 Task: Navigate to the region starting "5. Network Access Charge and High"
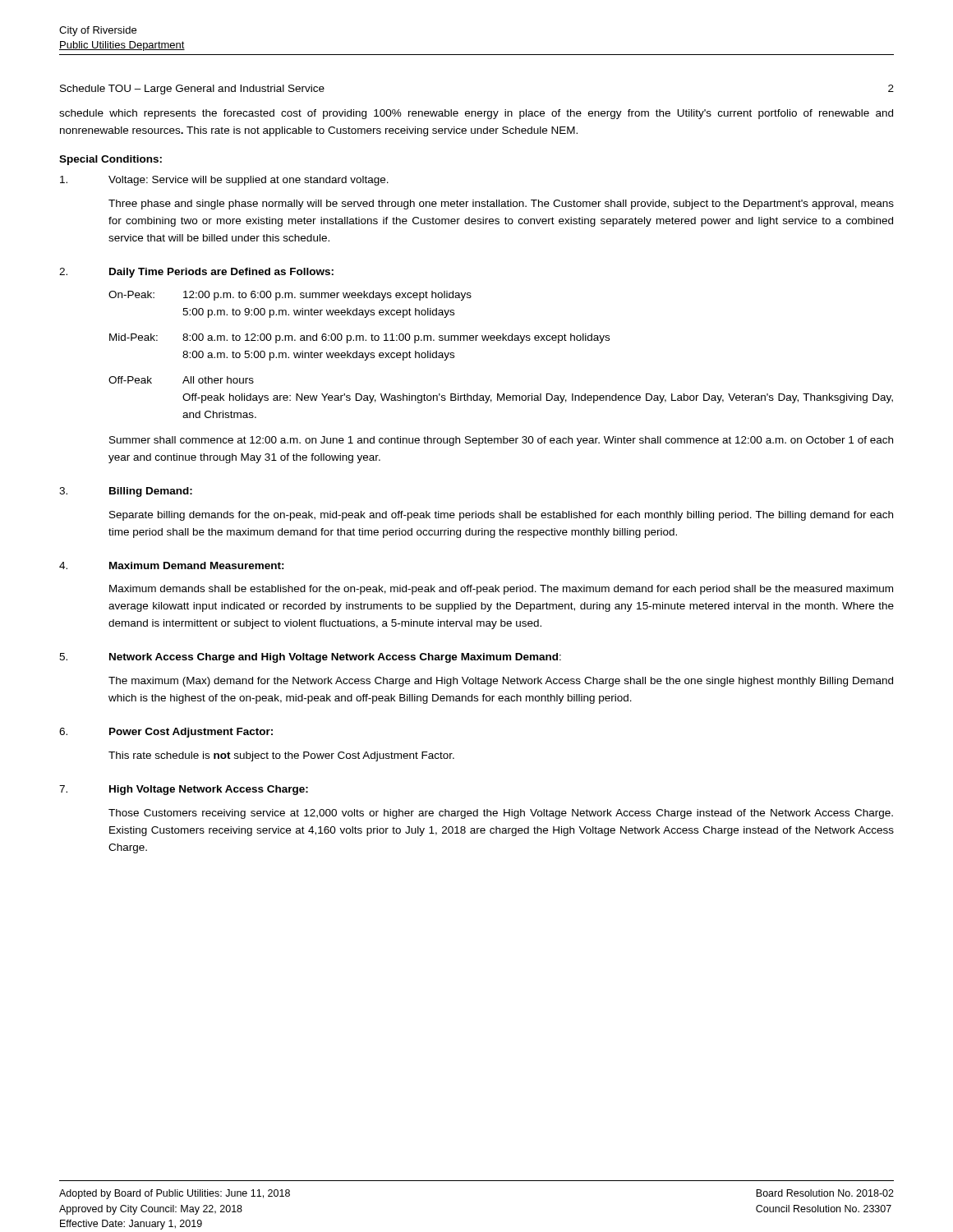(x=476, y=681)
